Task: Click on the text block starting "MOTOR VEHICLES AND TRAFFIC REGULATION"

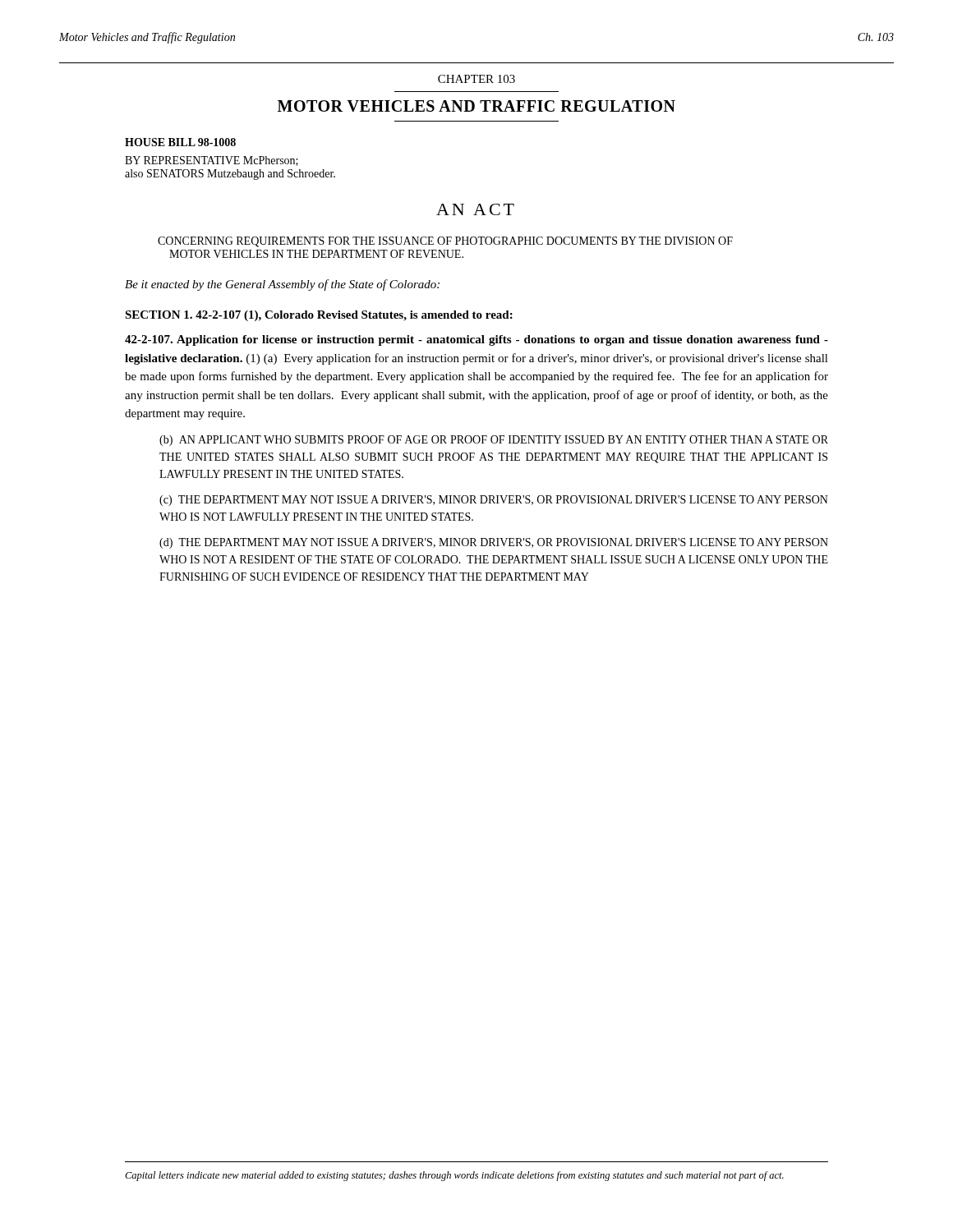Action: pos(476,106)
